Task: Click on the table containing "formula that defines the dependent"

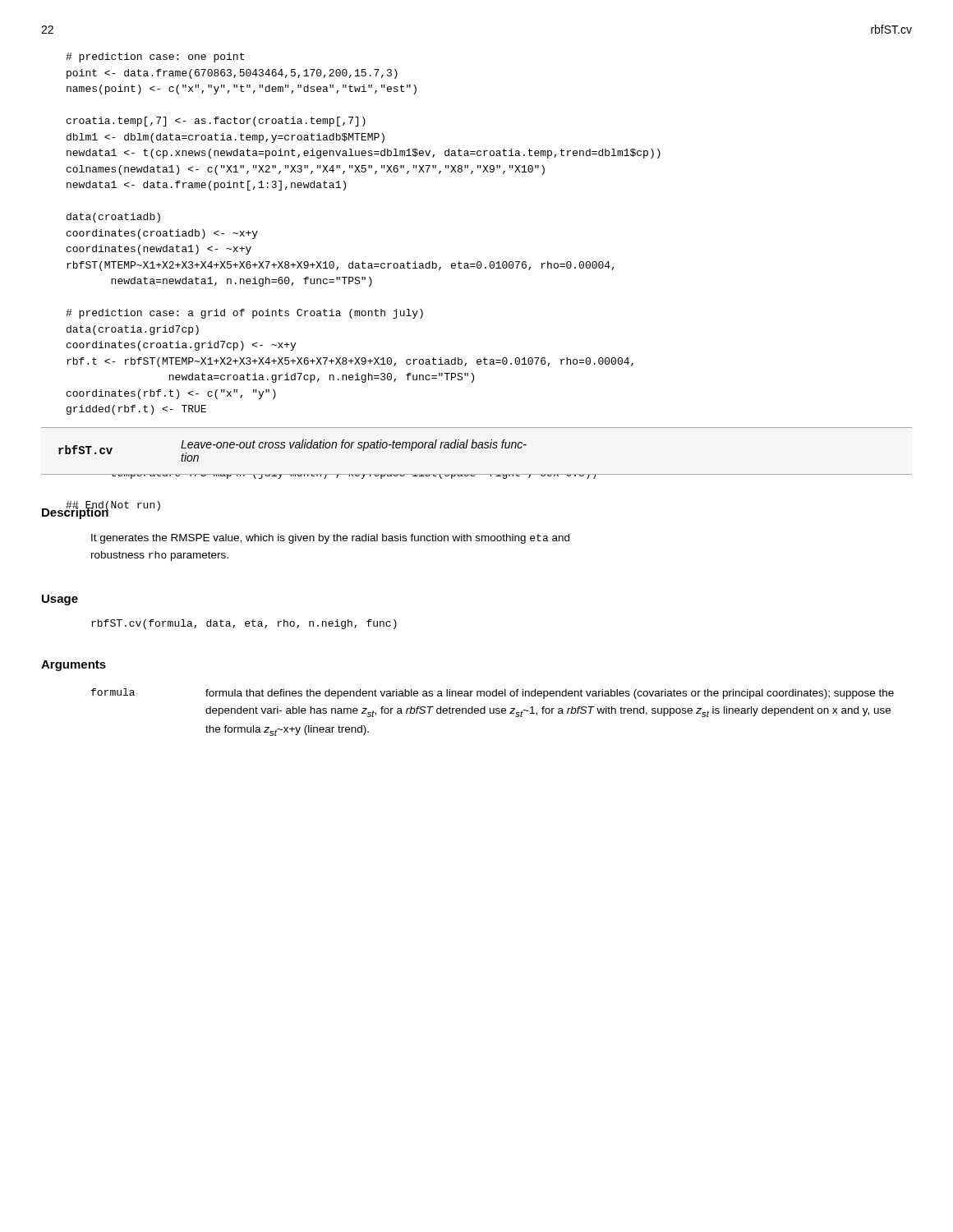Action: [497, 713]
